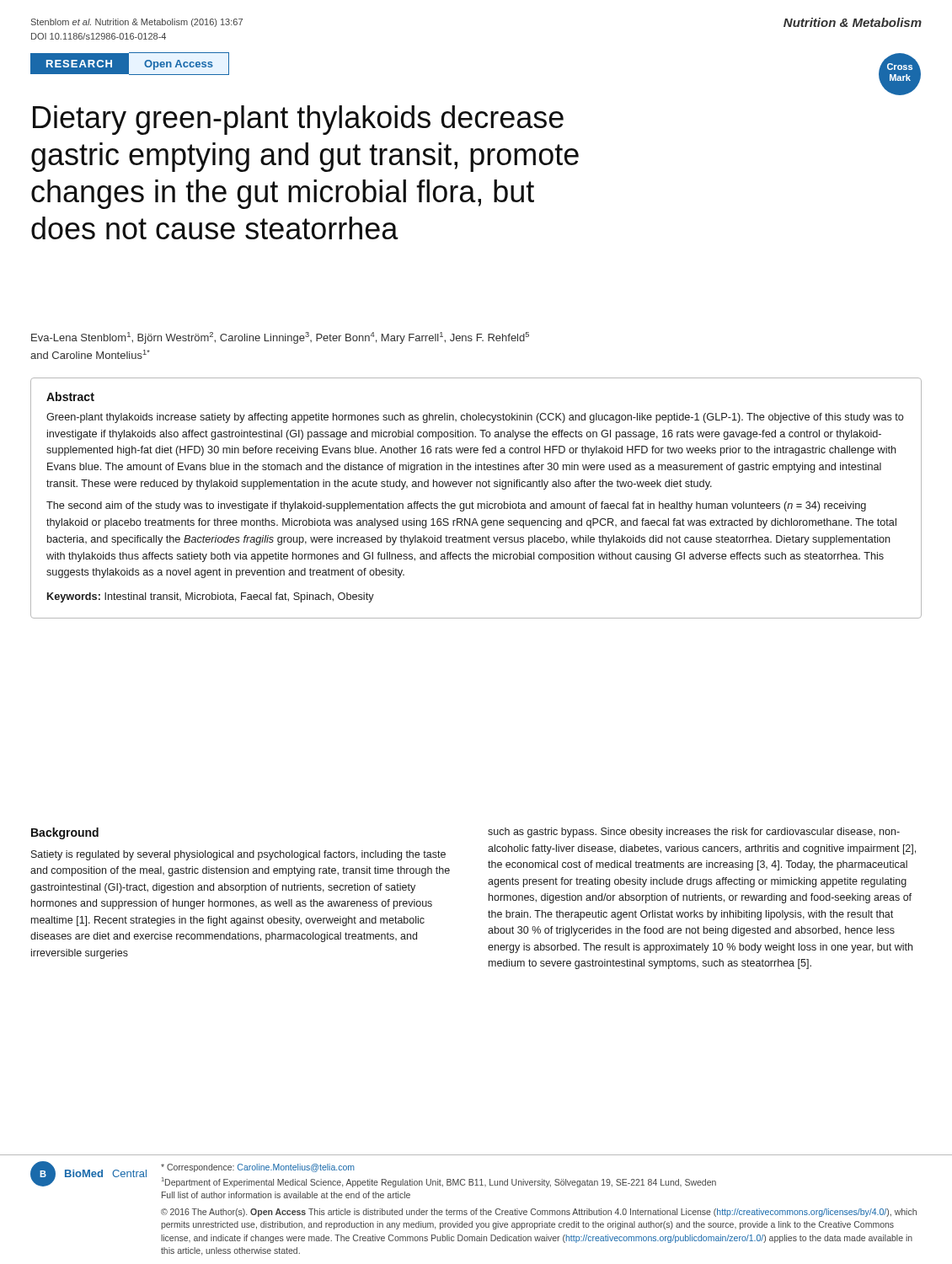Viewport: 952px width, 1264px height.
Task: Navigate to the element starting "Abstract Green-plant thylakoids increase"
Action: (476, 498)
